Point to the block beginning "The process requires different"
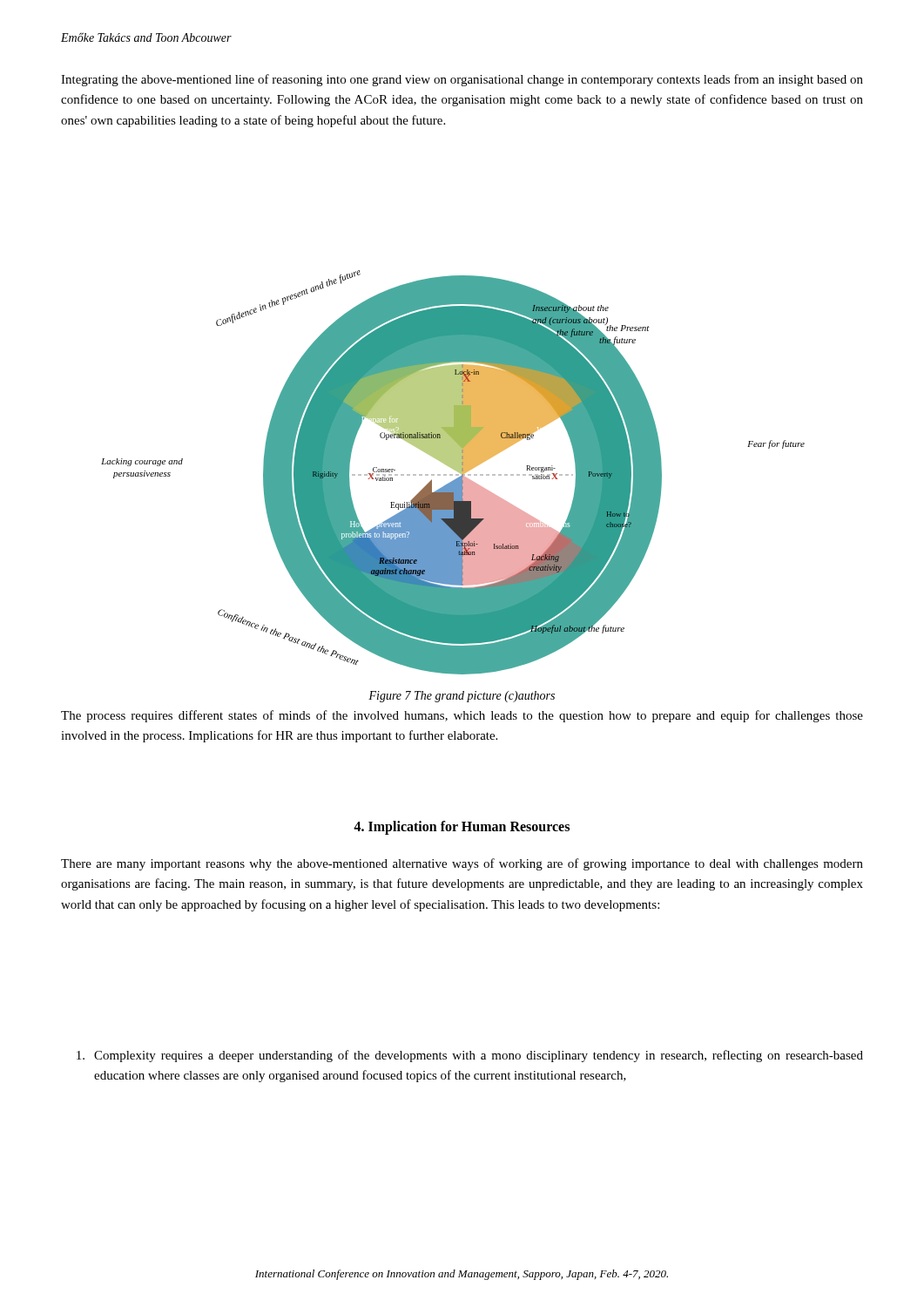The width and height of the screenshot is (924, 1307). coord(462,726)
